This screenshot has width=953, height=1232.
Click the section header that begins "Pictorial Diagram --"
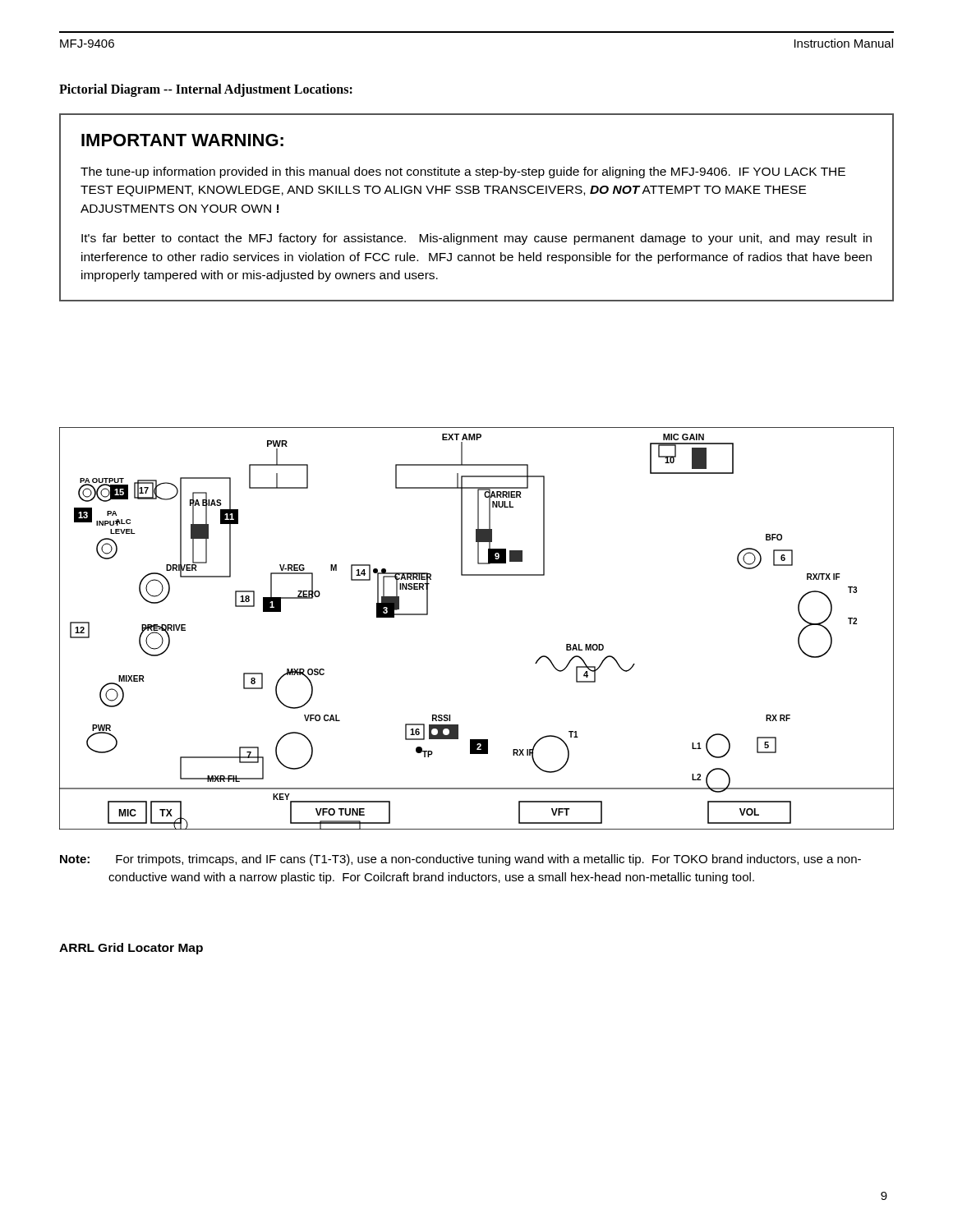click(x=206, y=89)
